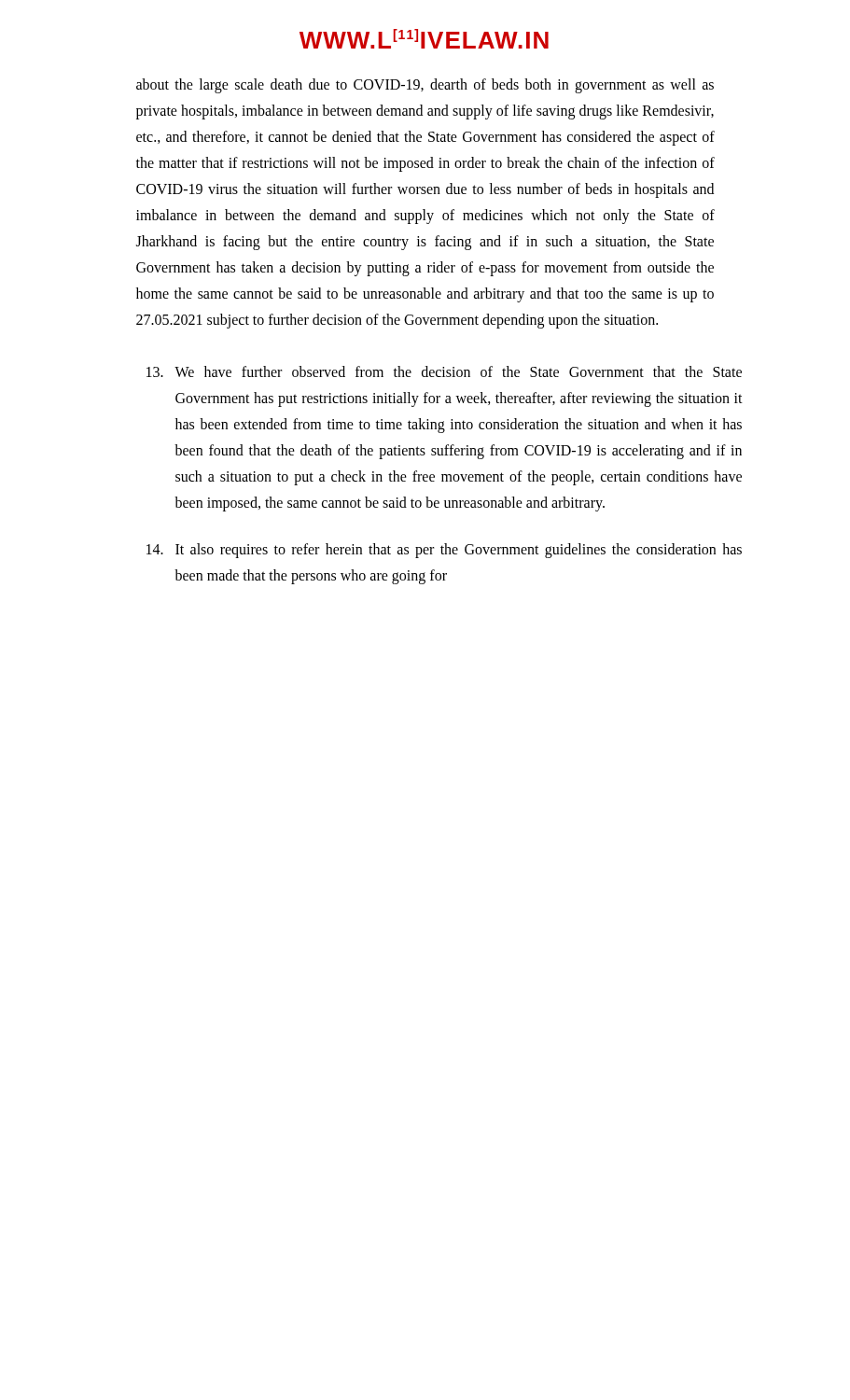
Task: Select the list item containing "13. We have"
Action: click(x=425, y=448)
